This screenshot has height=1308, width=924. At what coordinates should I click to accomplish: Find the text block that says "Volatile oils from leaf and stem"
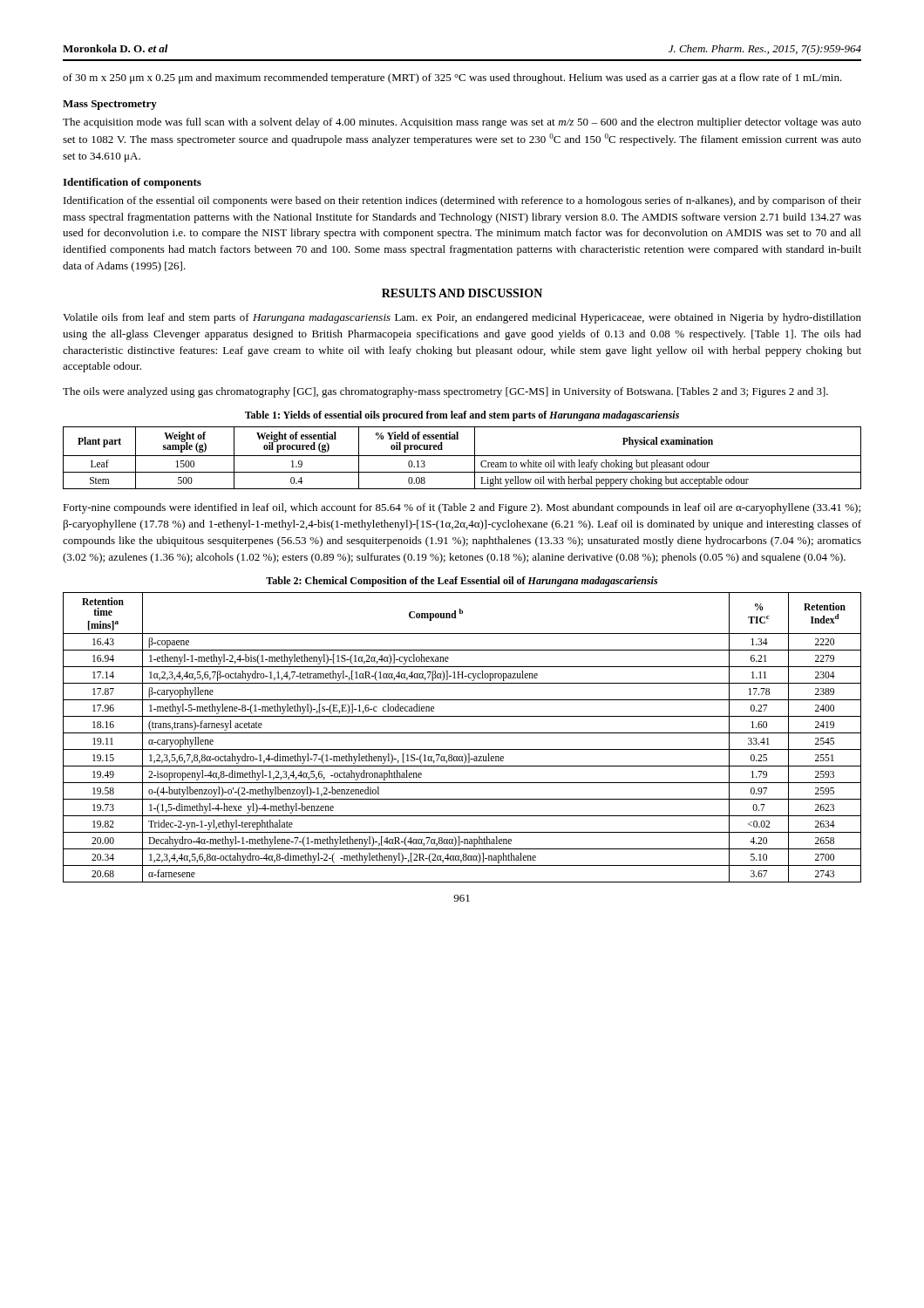tap(462, 342)
